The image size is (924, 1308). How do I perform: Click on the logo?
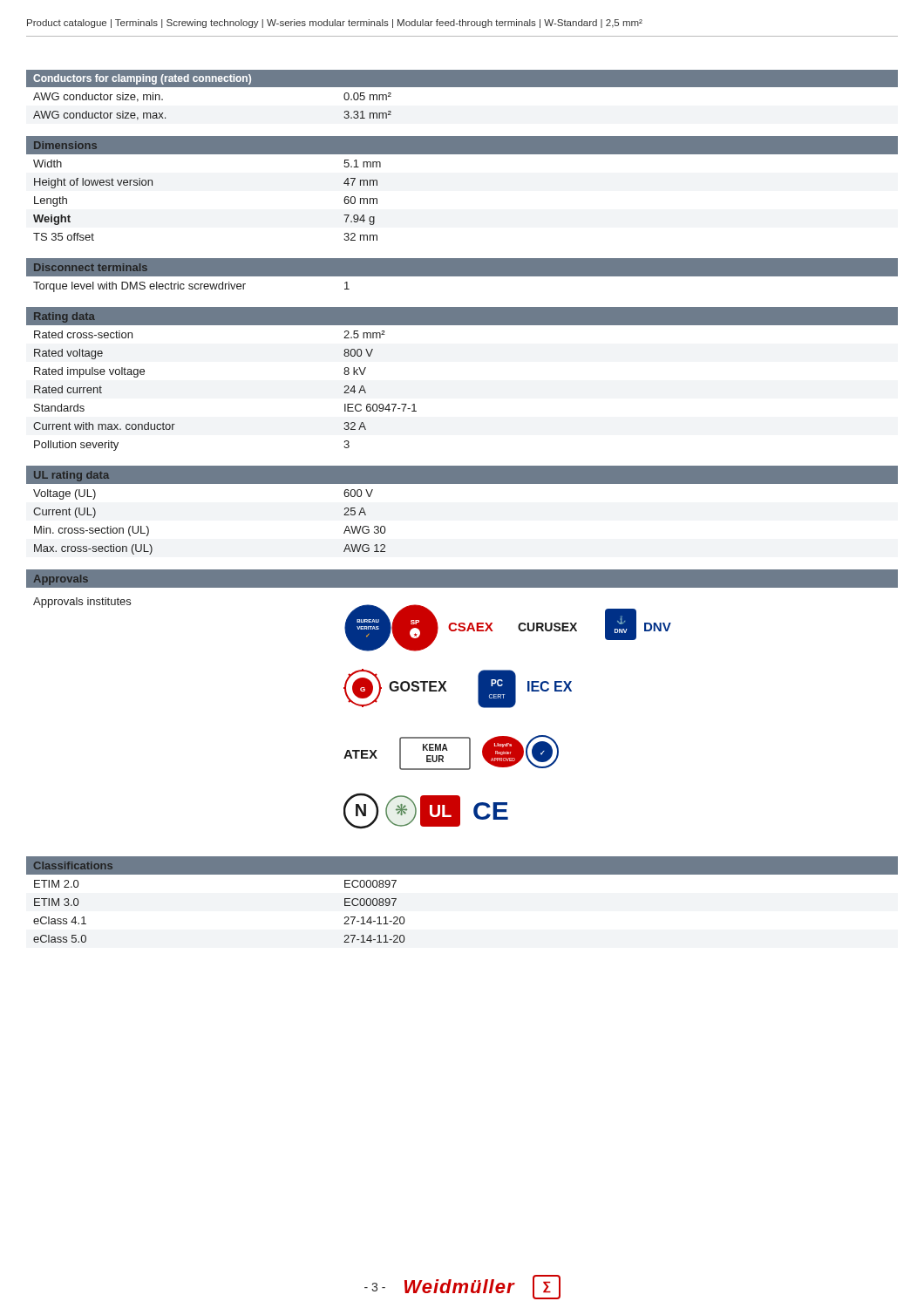[x=526, y=717]
